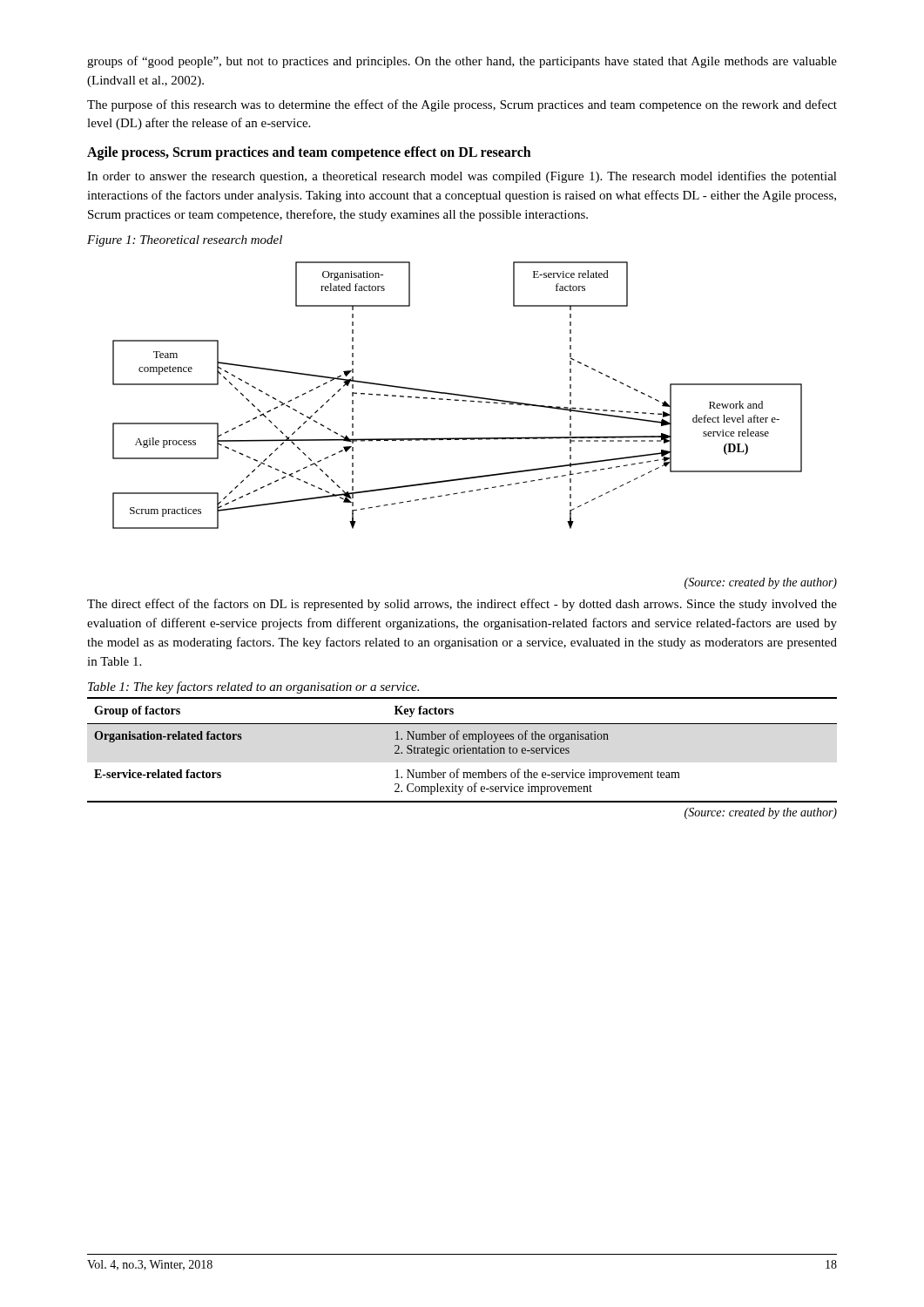
Task: Locate the text starting "Agile process, Scrum practices and team competence effect"
Action: (x=462, y=152)
